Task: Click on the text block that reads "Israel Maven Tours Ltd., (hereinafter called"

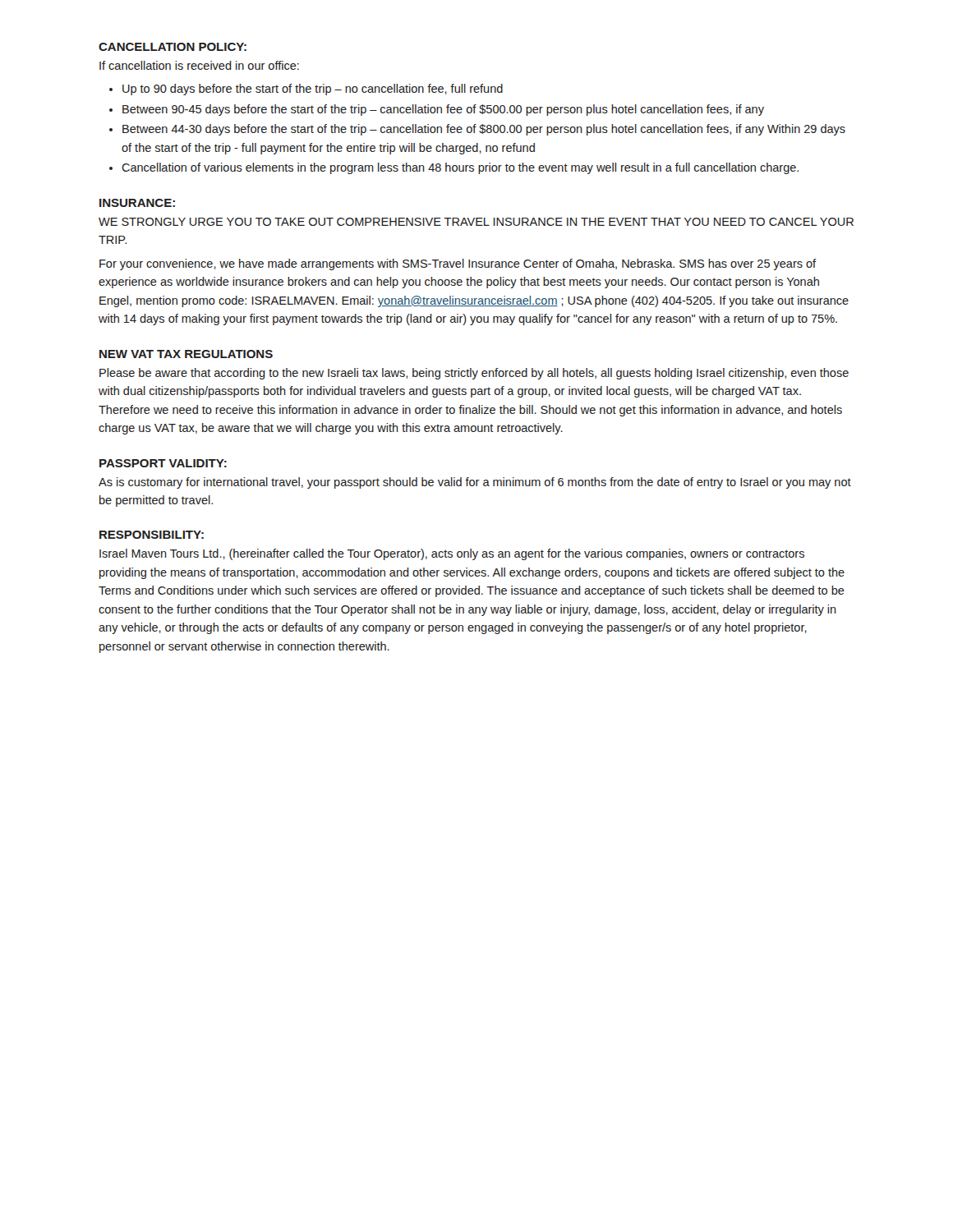Action: pyautogui.click(x=472, y=600)
